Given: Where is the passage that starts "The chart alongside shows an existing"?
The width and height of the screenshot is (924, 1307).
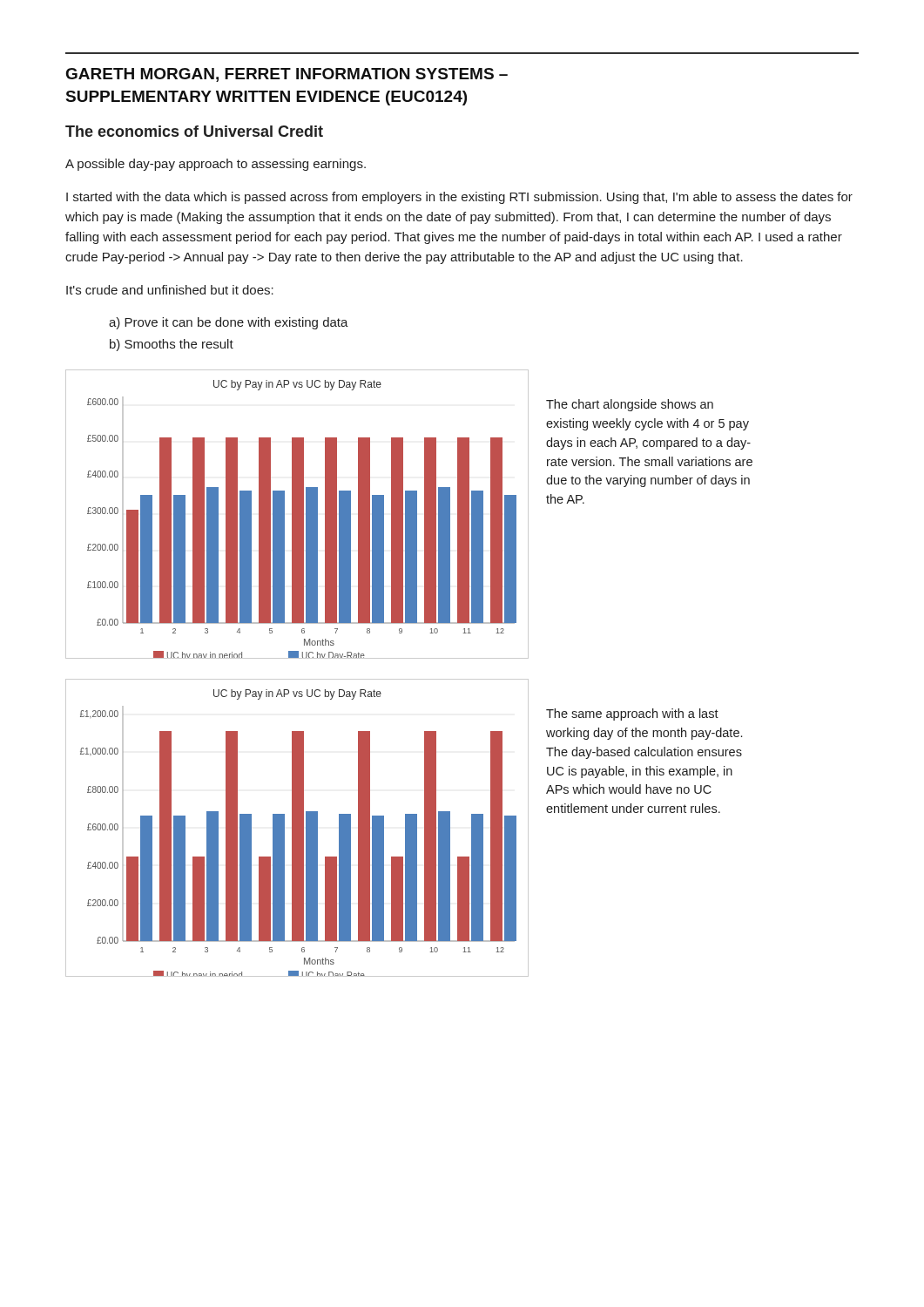Looking at the screenshot, I should (x=649, y=452).
